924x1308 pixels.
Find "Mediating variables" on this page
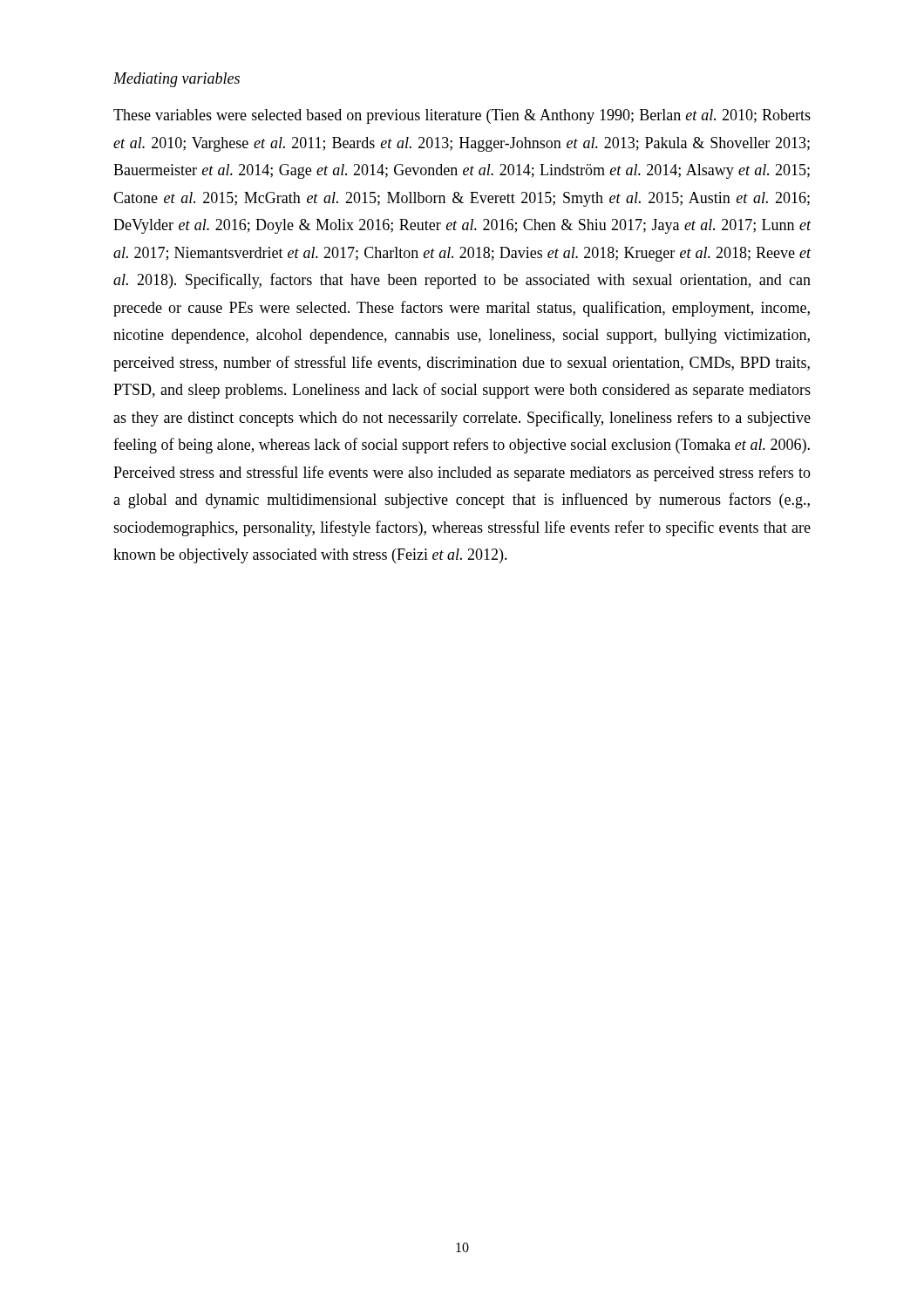point(177,78)
